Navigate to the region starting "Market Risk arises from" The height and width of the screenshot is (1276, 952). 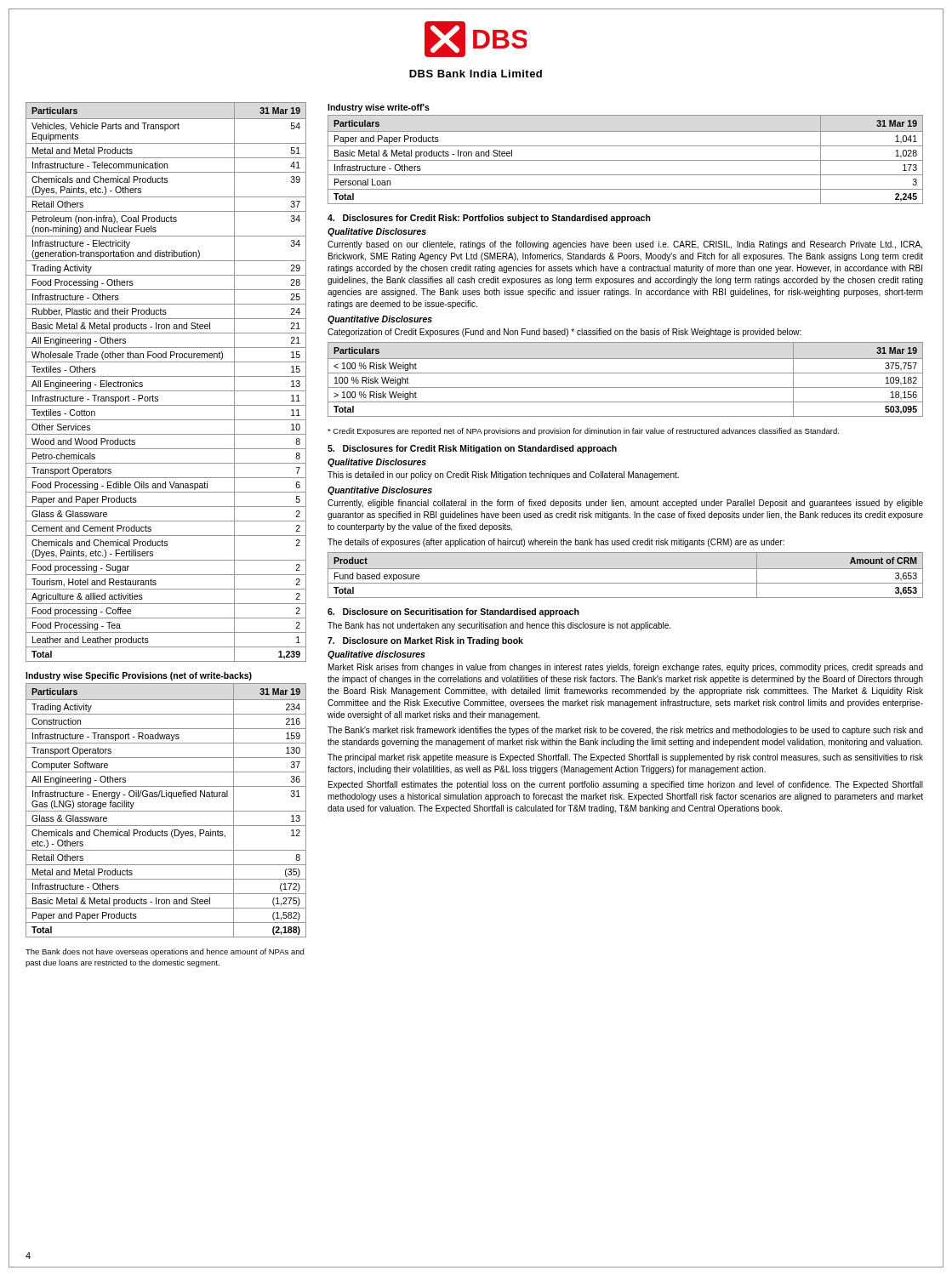(x=625, y=691)
